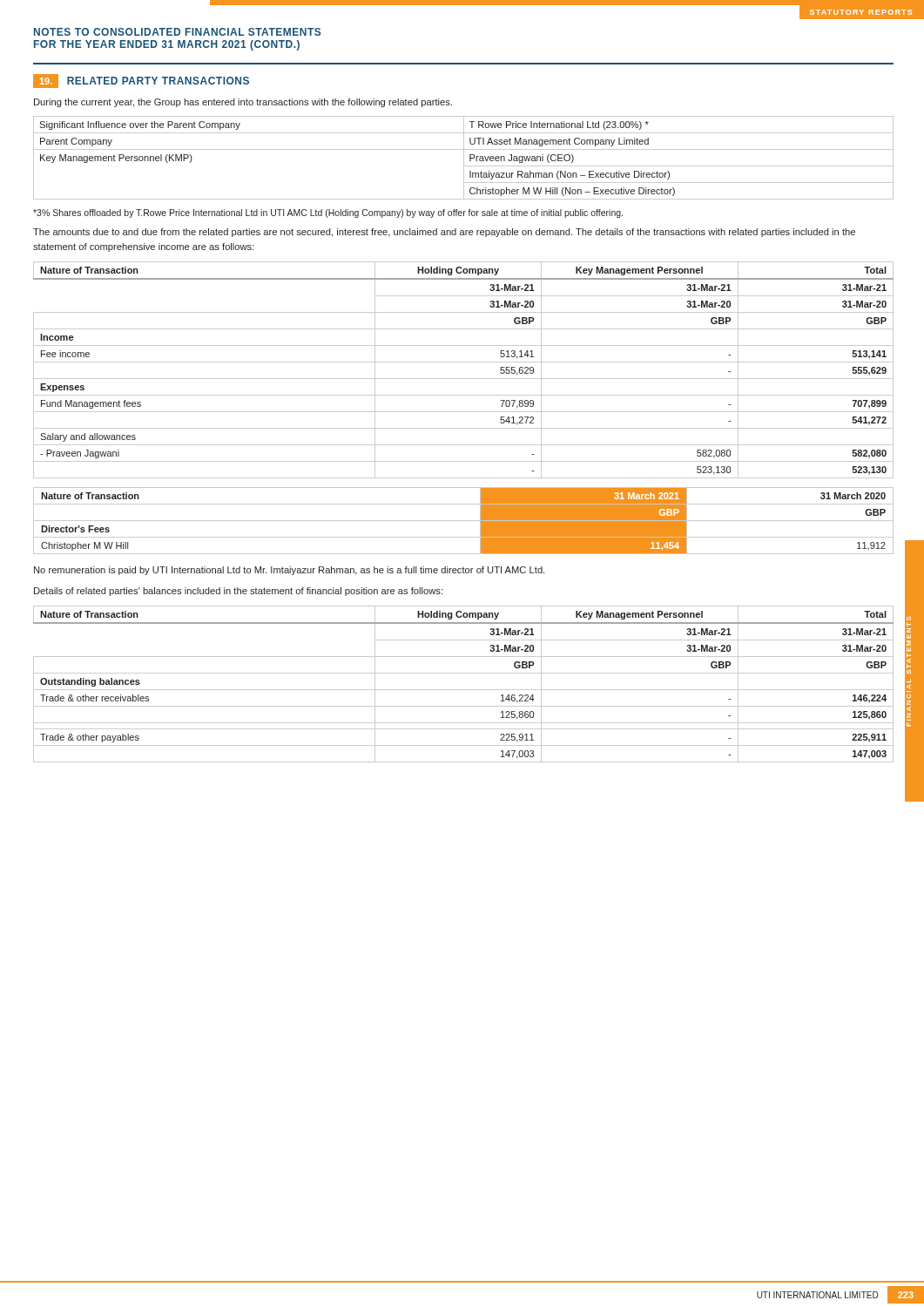Click on the table containing "- Praveen Jagwani"
Screen dimensions: 1307x924
463,370
